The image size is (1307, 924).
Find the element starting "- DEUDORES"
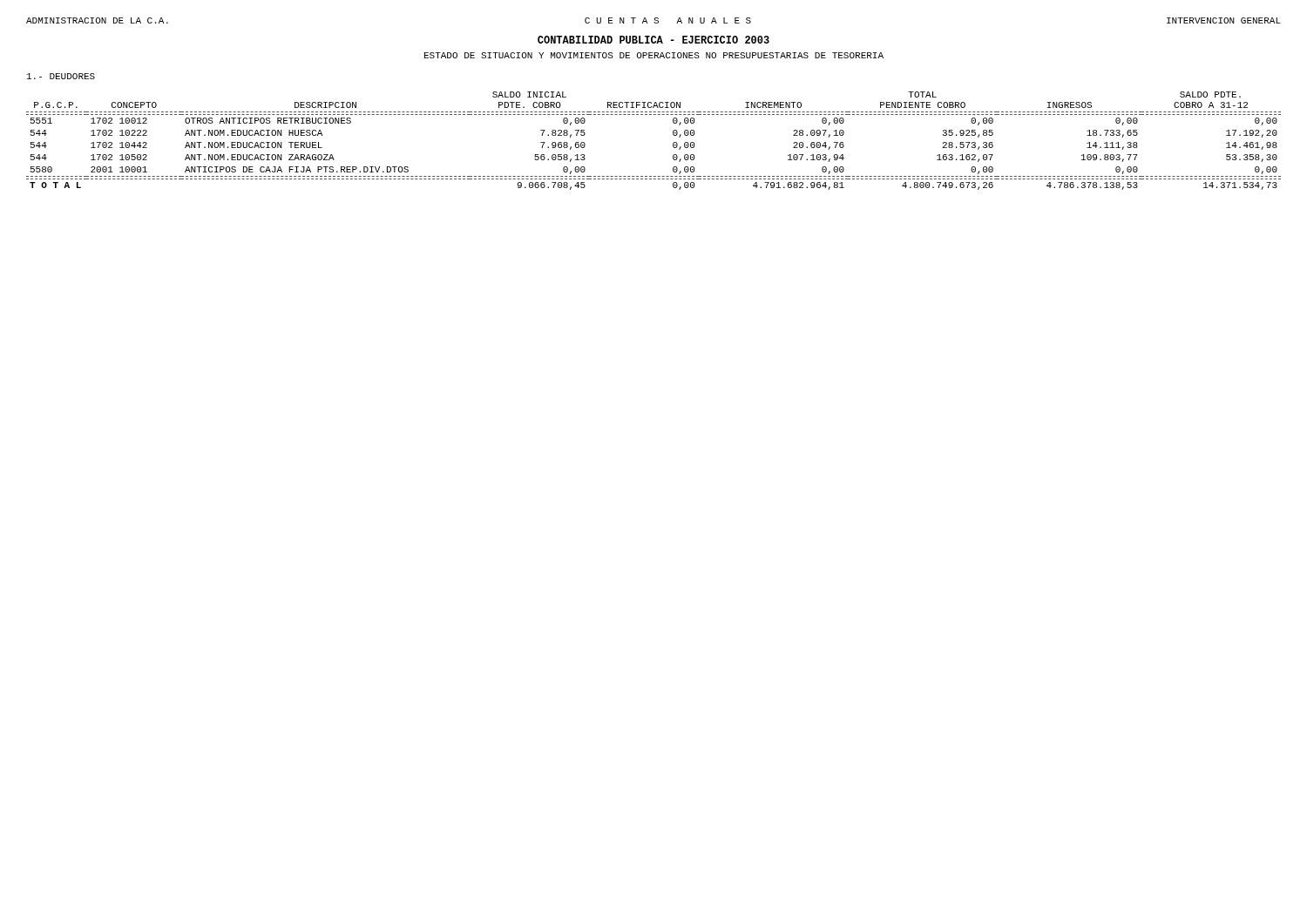[x=61, y=77]
